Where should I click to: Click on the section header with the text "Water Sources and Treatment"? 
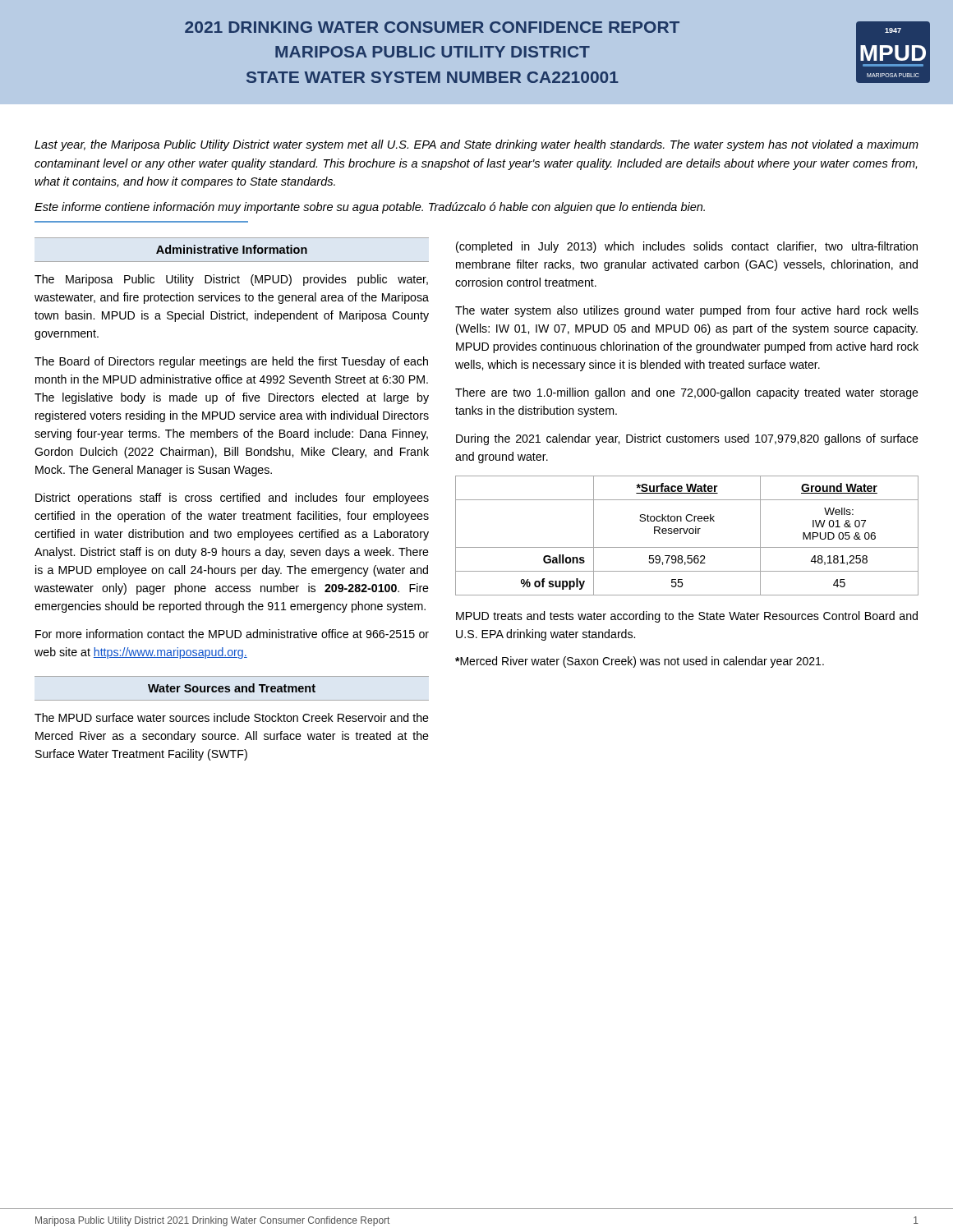(232, 688)
